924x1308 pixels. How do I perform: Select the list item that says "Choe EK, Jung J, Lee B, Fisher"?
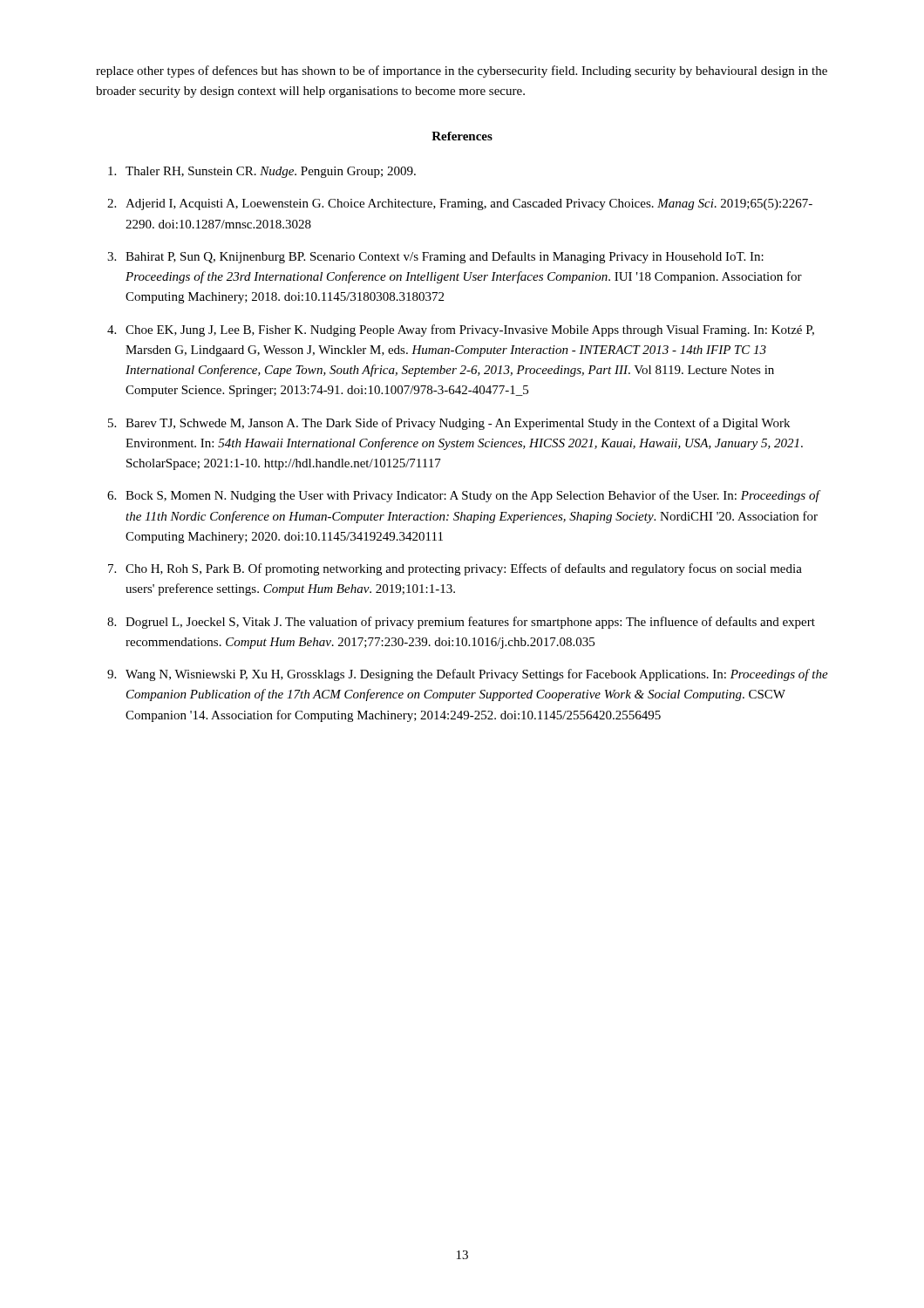point(470,360)
